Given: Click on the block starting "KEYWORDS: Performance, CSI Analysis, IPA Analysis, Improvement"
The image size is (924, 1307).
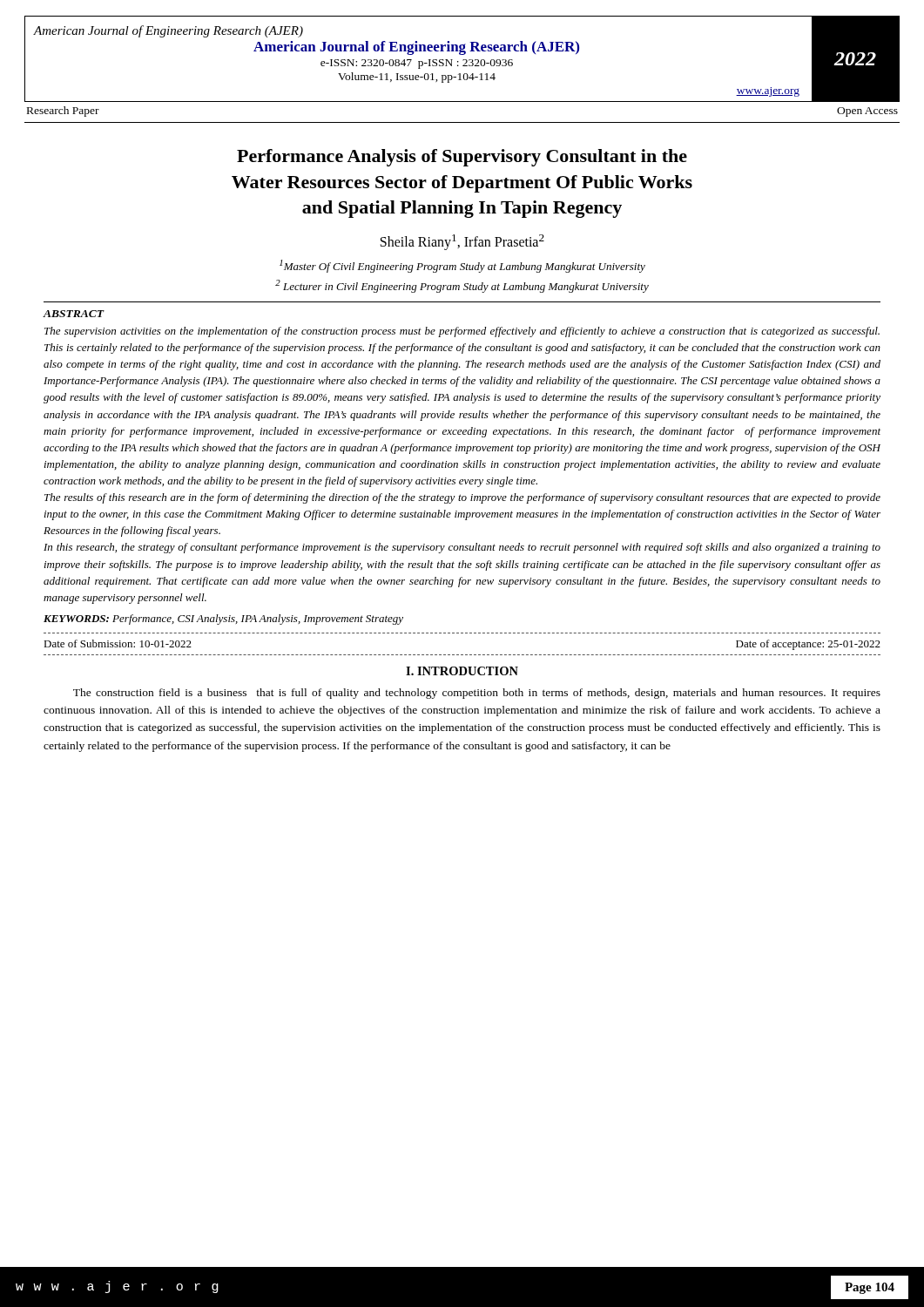Looking at the screenshot, I should [x=223, y=618].
